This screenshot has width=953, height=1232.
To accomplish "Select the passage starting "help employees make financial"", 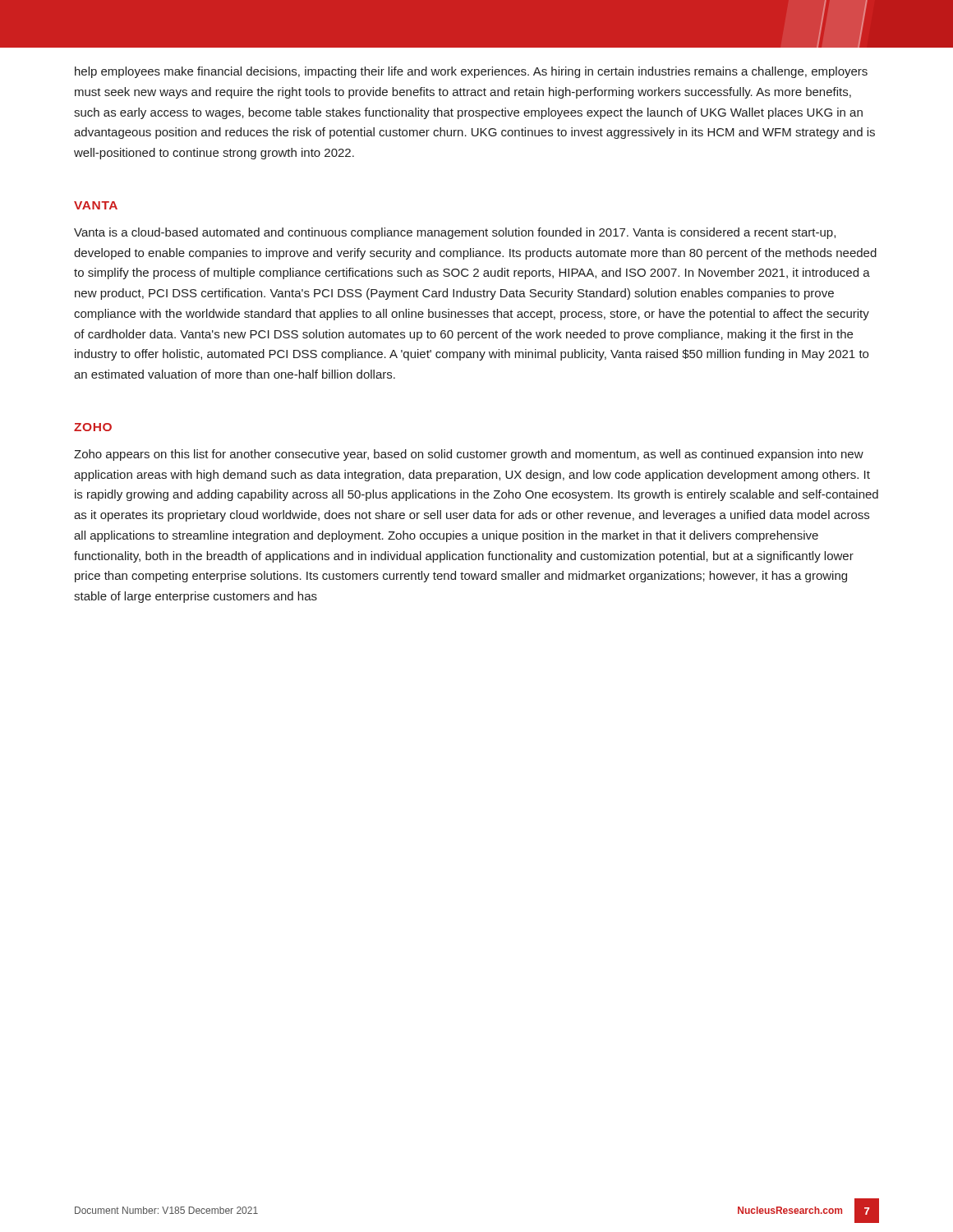I will (x=475, y=112).
